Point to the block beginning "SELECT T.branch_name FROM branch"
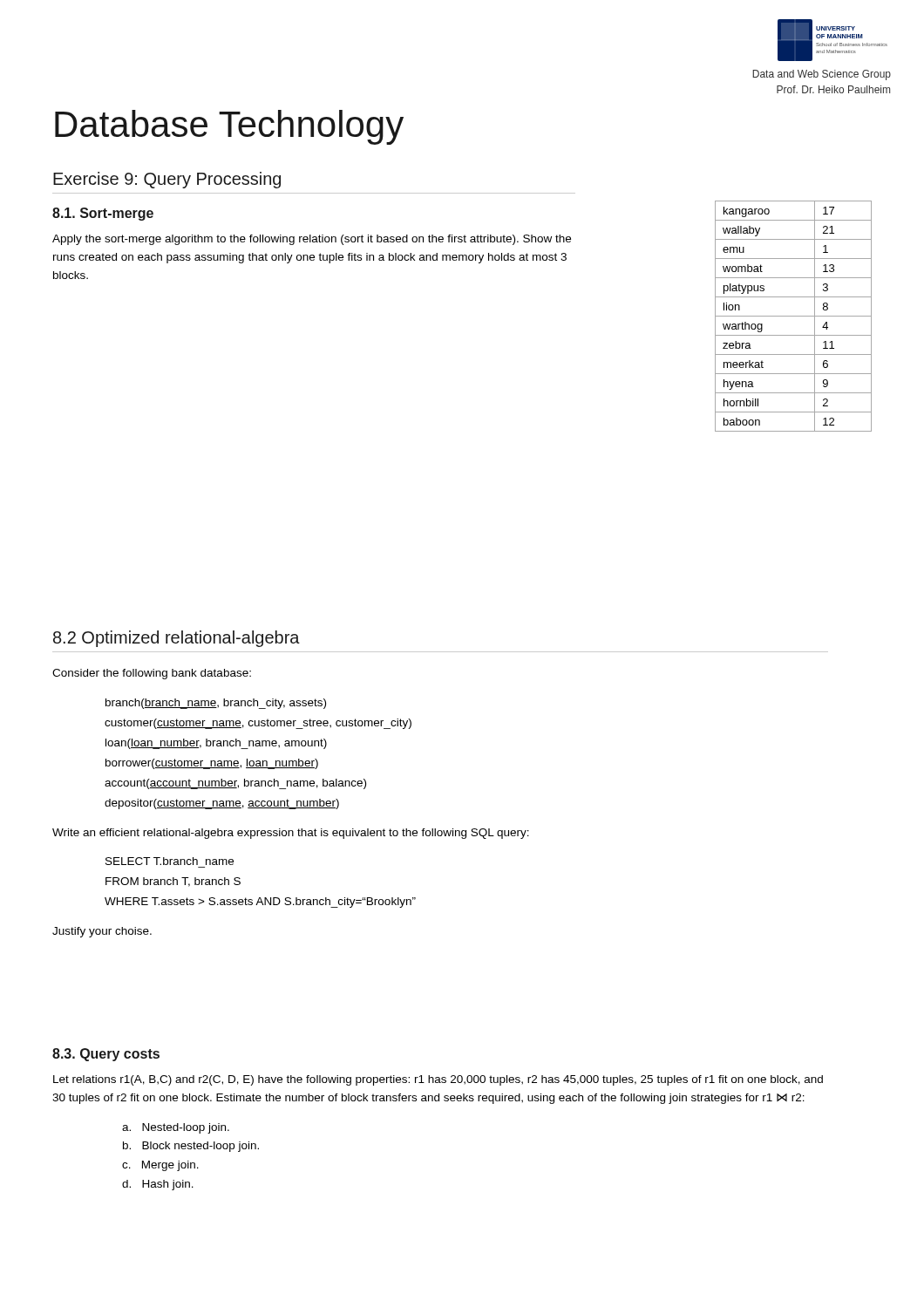The image size is (924, 1308). [170, 861]
